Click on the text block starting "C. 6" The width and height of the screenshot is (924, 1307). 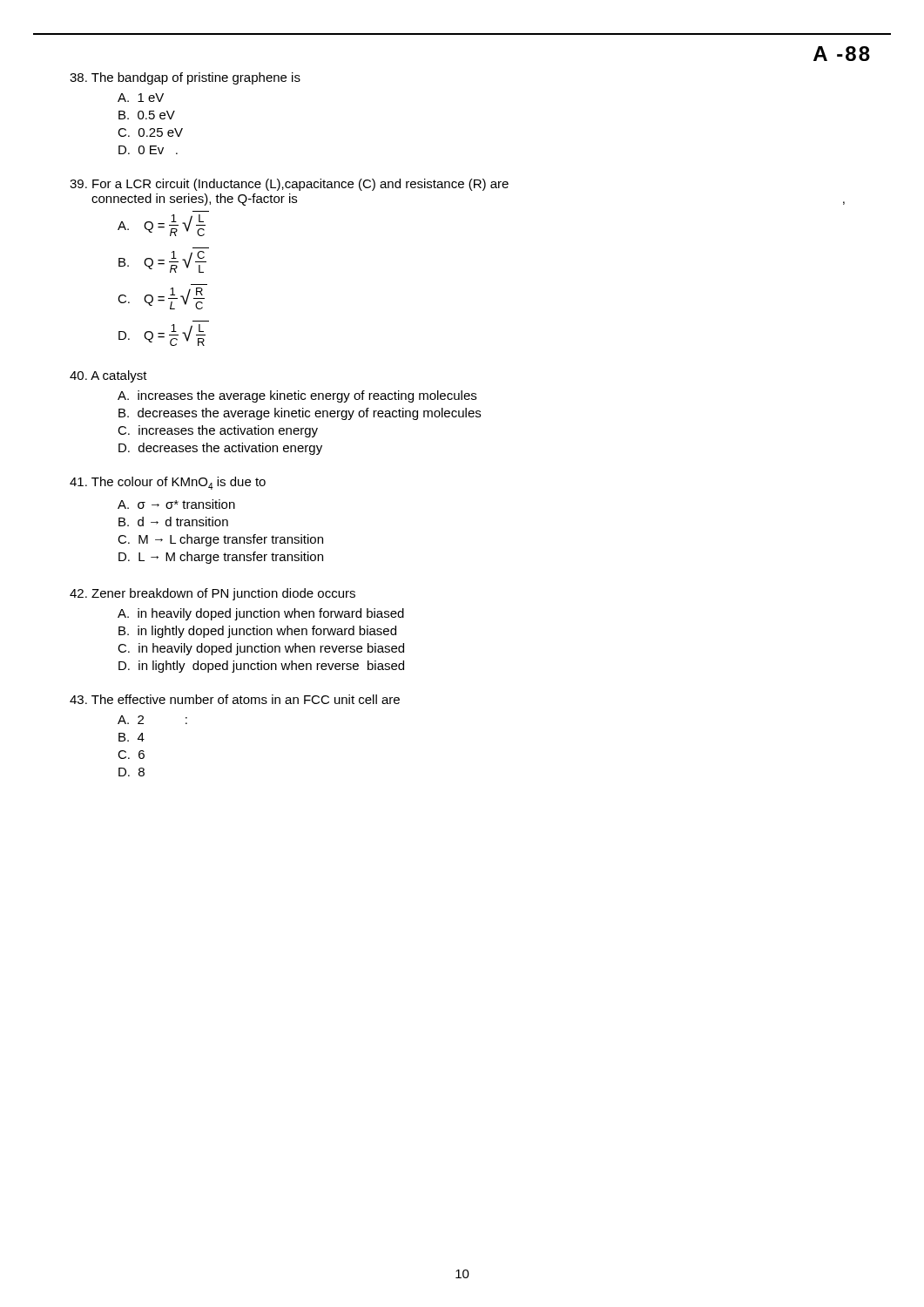131,754
